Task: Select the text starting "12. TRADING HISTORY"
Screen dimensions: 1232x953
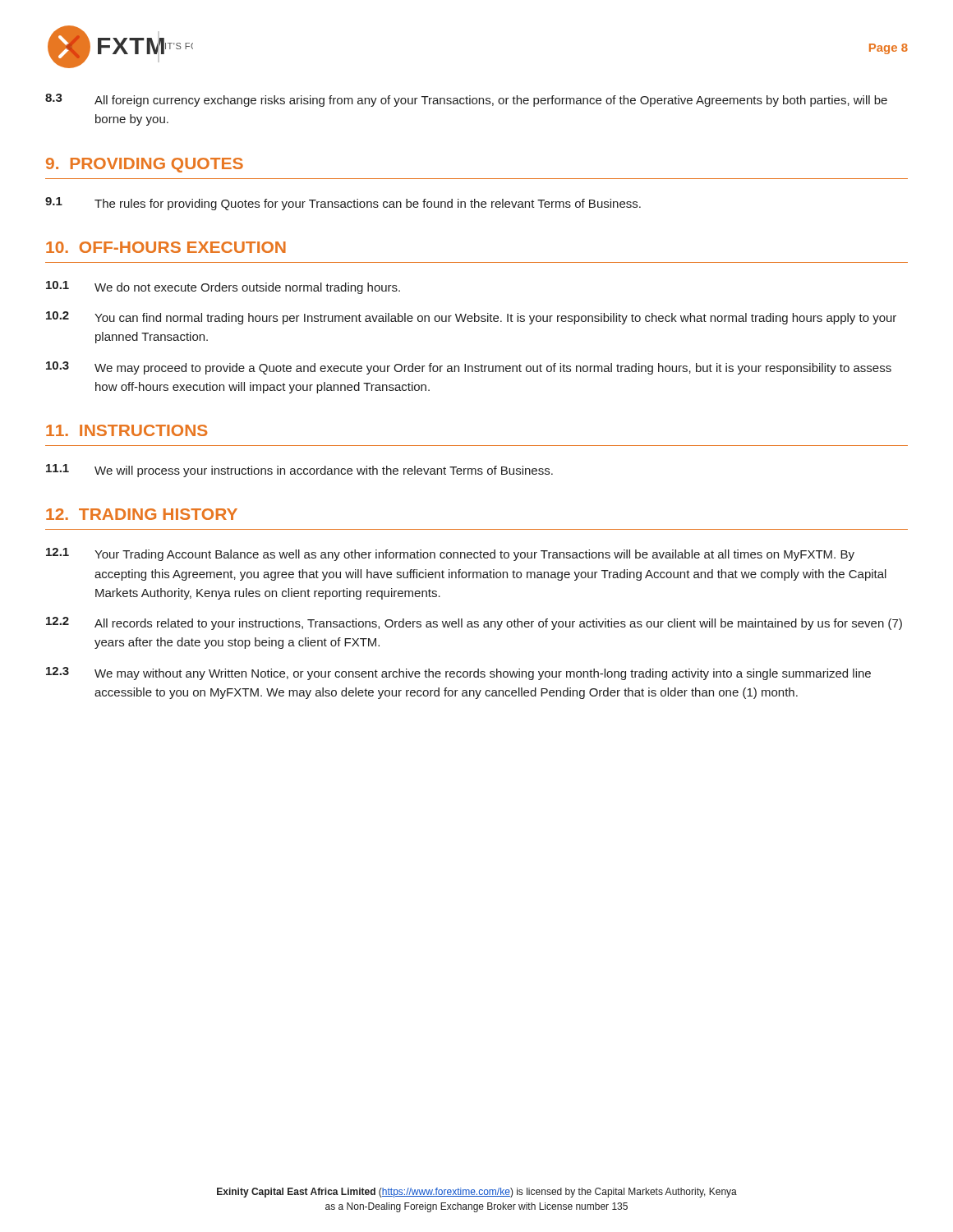Action: (x=476, y=517)
